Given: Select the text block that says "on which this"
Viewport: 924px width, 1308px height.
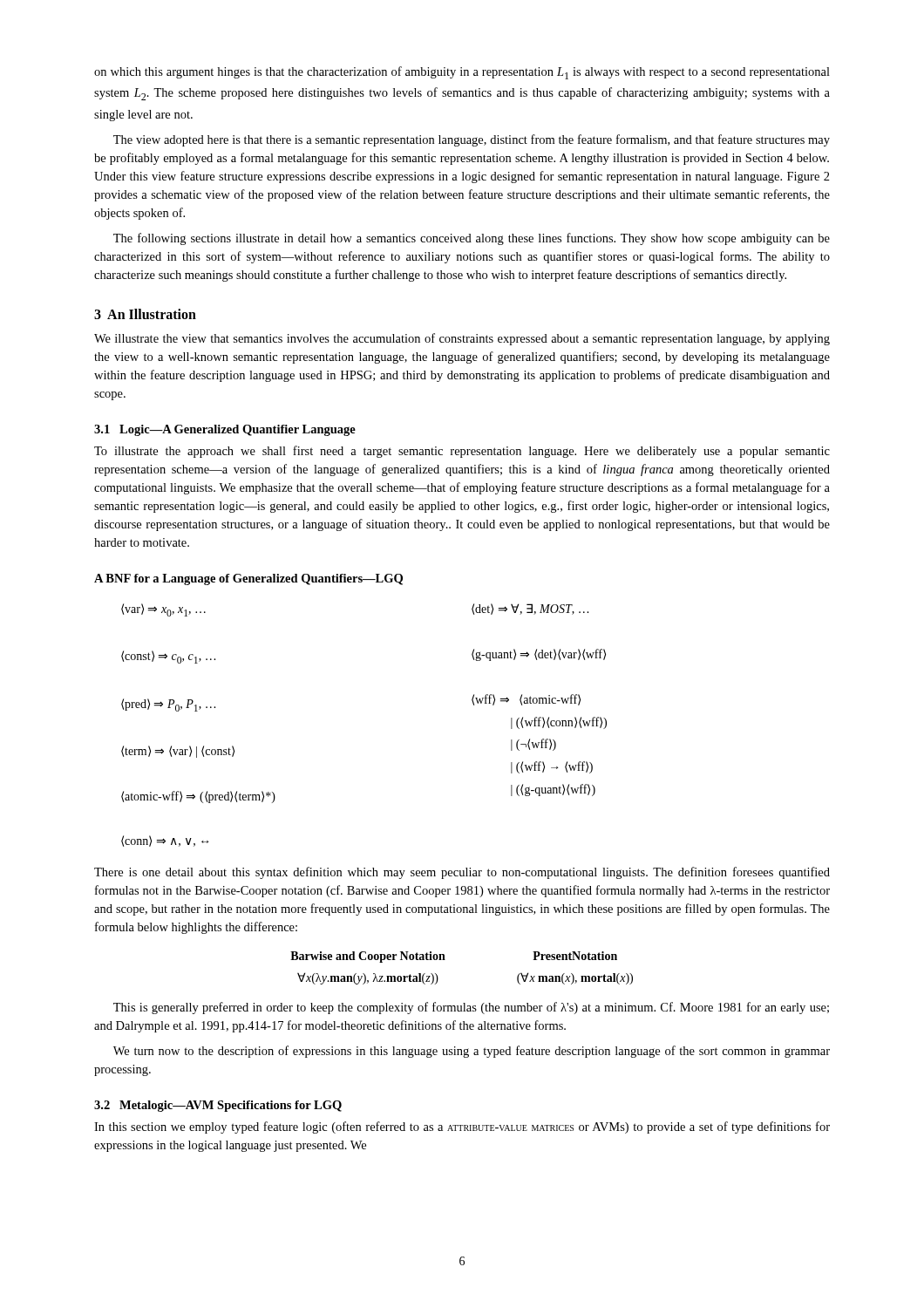Looking at the screenshot, I should 462,93.
